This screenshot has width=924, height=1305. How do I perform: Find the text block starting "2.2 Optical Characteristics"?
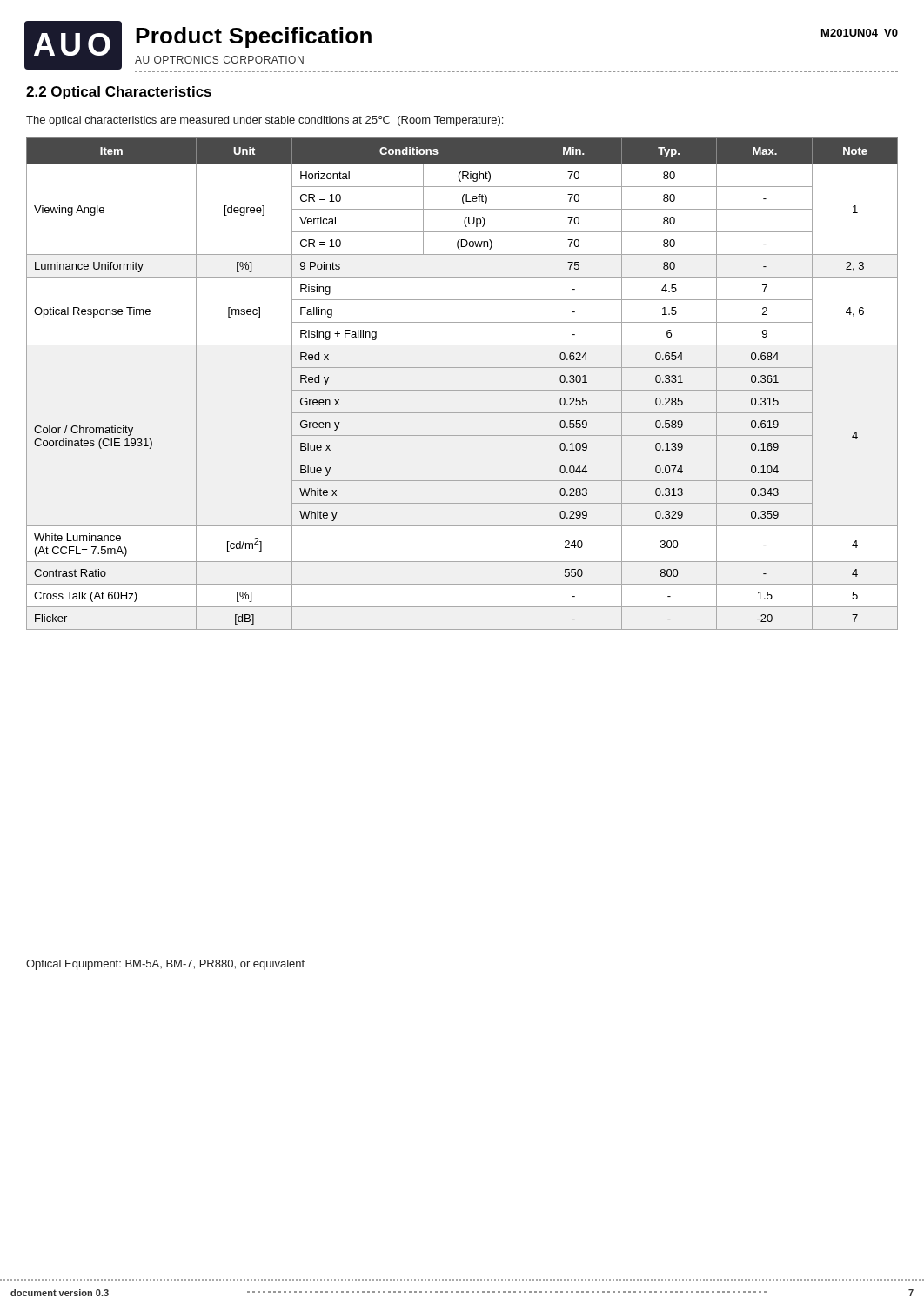click(x=119, y=92)
